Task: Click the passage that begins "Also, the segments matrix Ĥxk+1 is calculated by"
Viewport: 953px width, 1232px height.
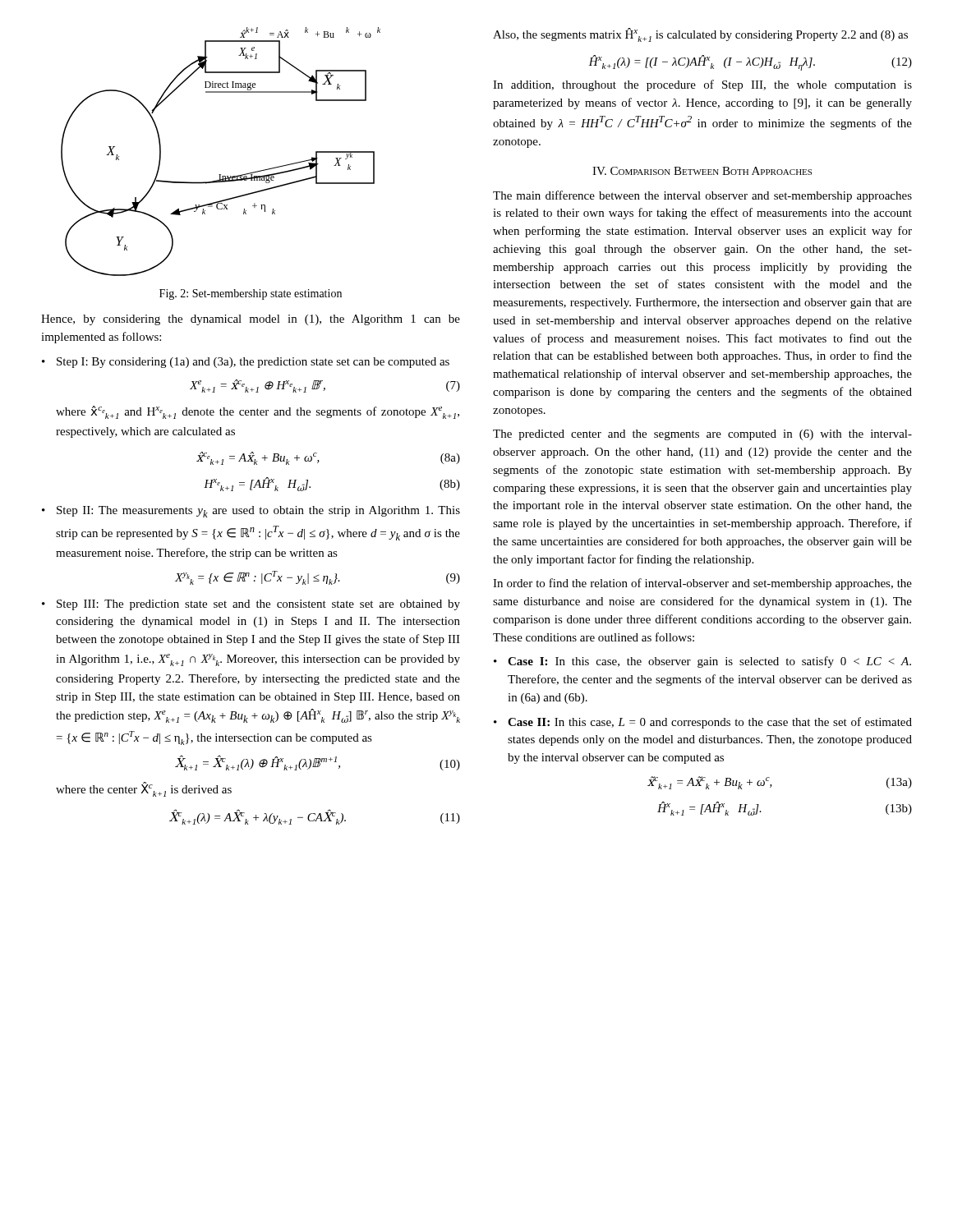Action: click(702, 35)
